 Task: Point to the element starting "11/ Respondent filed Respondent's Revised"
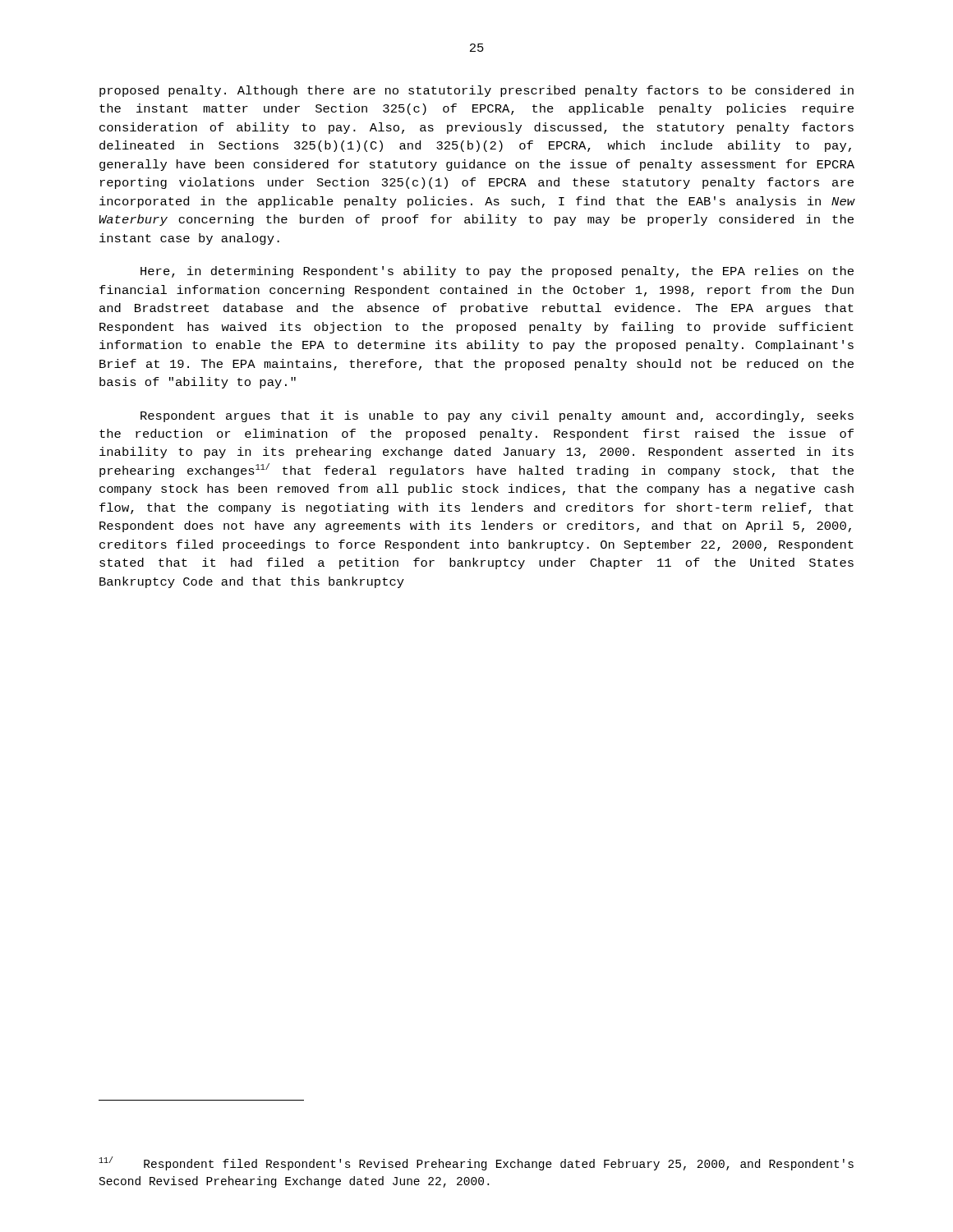click(x=476, y=1173)
